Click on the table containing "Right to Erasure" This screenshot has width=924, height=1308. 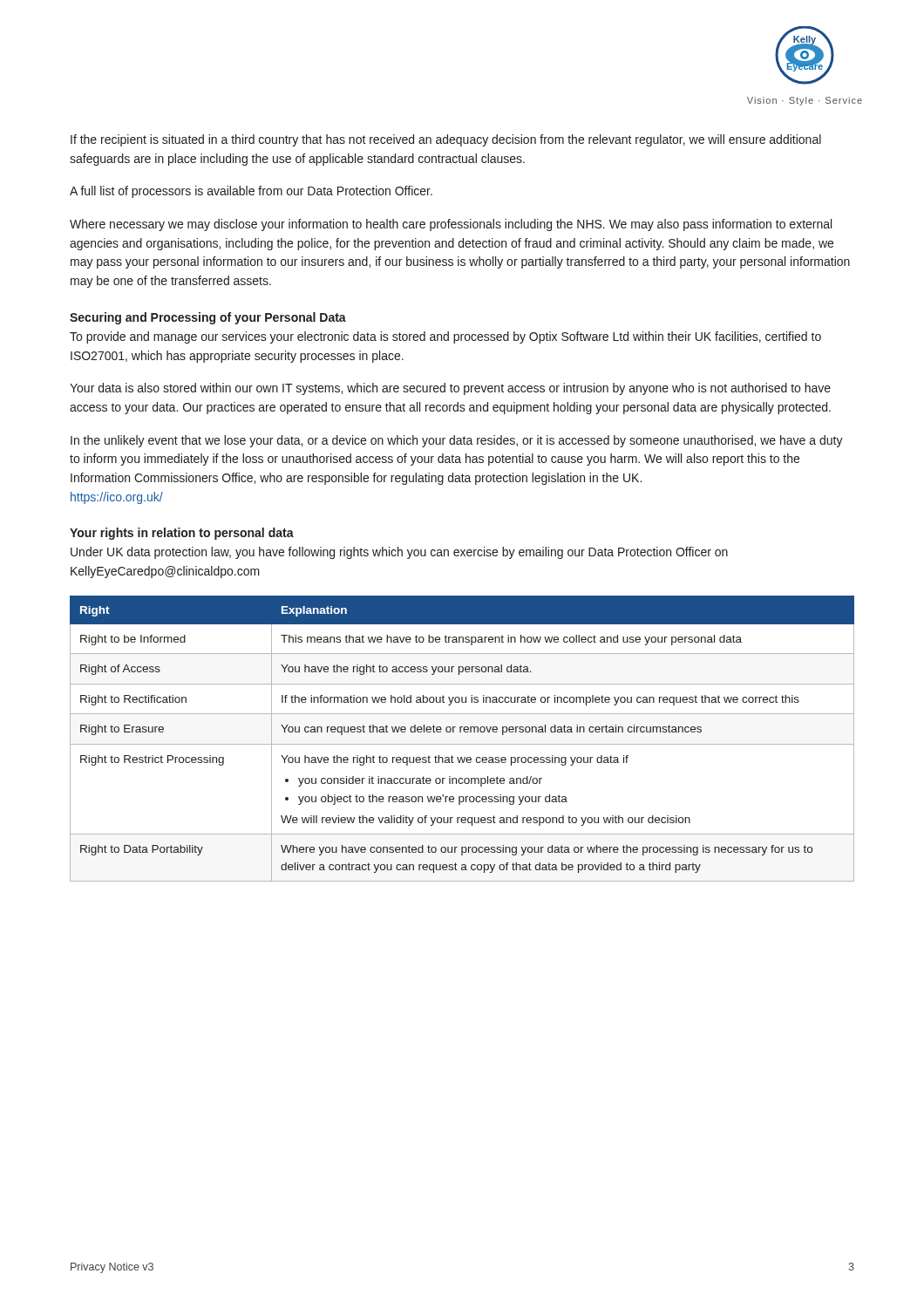pos(462,739)
